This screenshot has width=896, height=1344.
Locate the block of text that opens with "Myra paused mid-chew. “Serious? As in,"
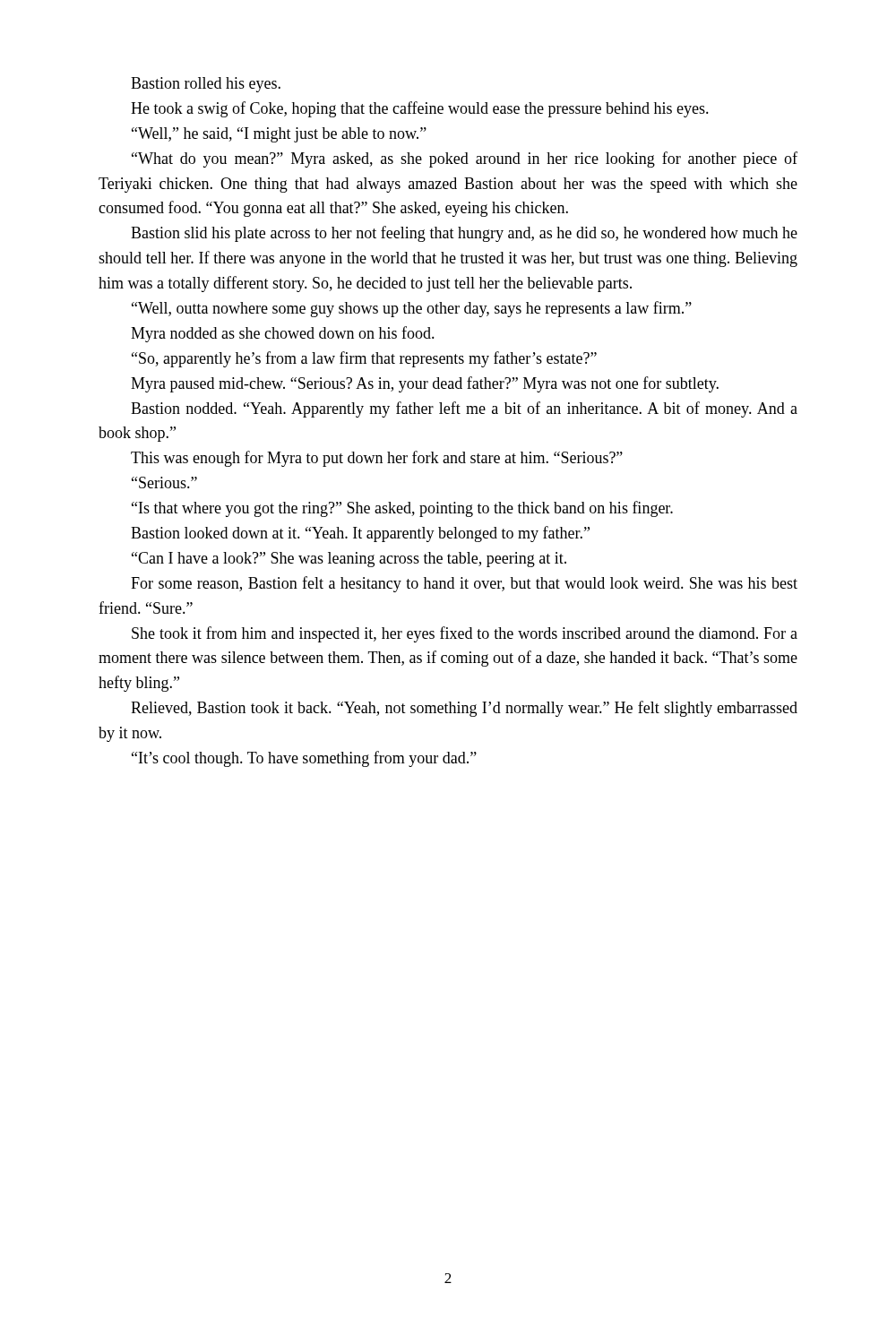pos(425,383)
